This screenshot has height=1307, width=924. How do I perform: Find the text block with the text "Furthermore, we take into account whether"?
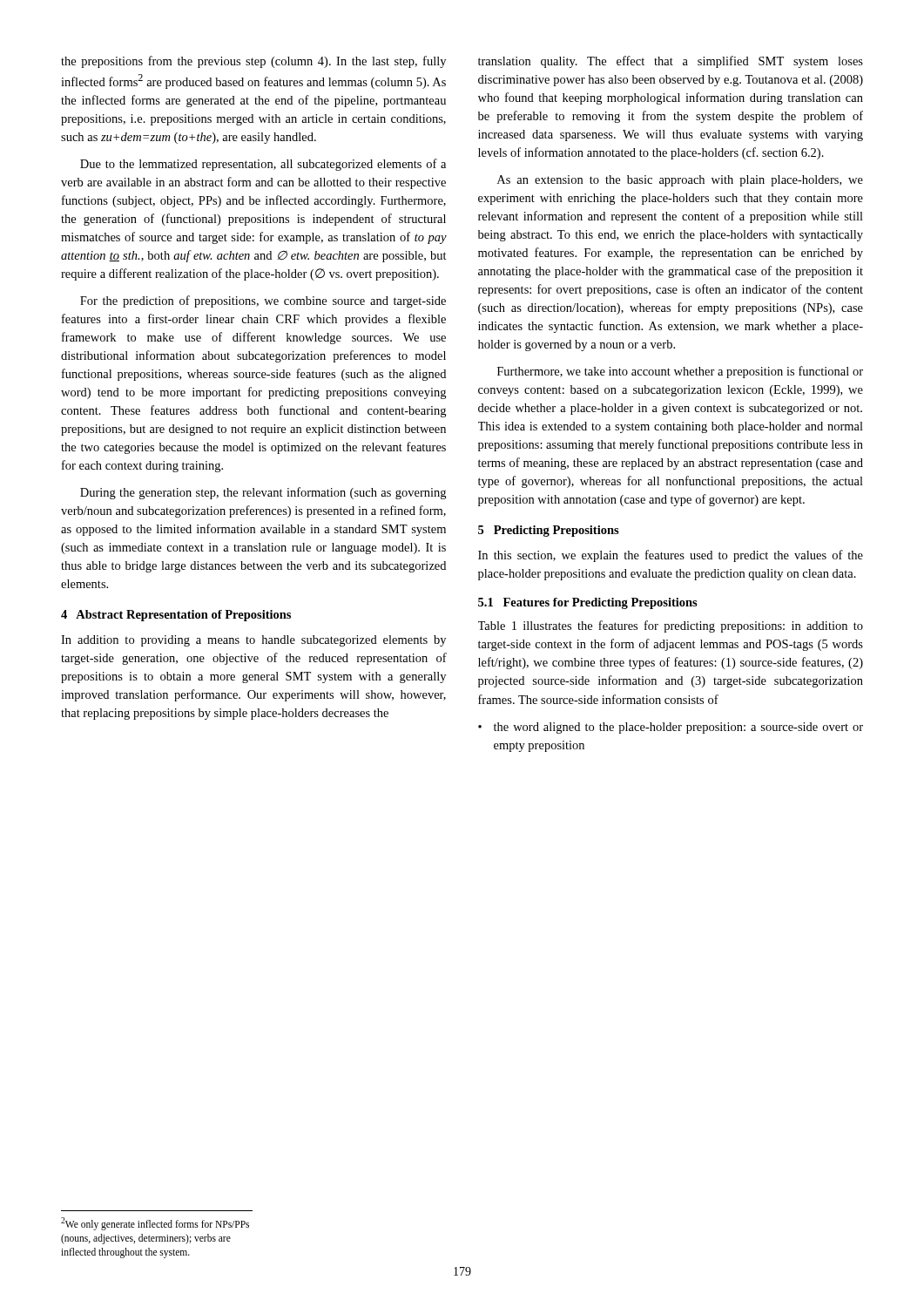click(x=670, y=436)
